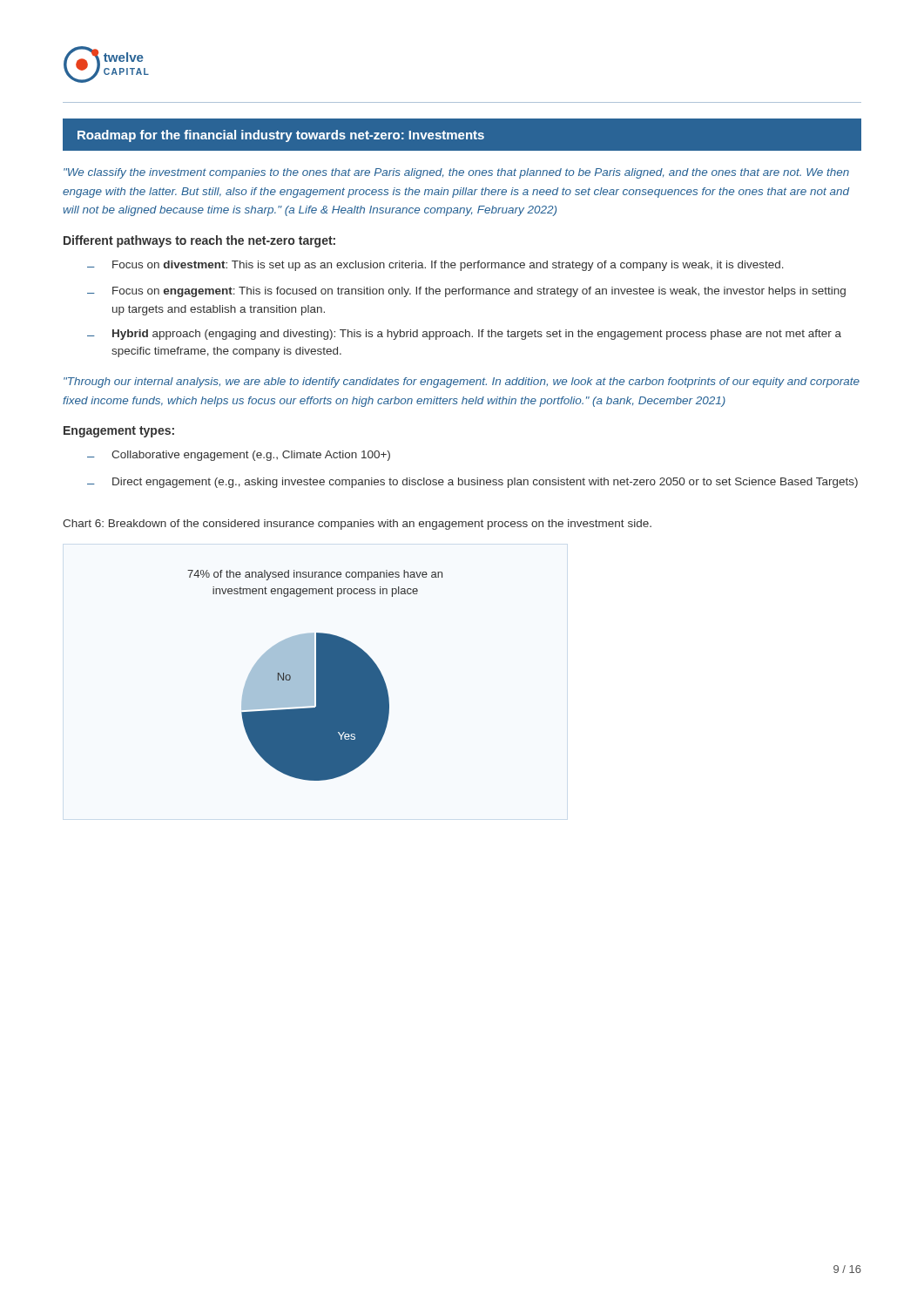The image size is (924, 1307).
Task: Find the section header that says "Engagement types:"
Action: pos(119,431)
